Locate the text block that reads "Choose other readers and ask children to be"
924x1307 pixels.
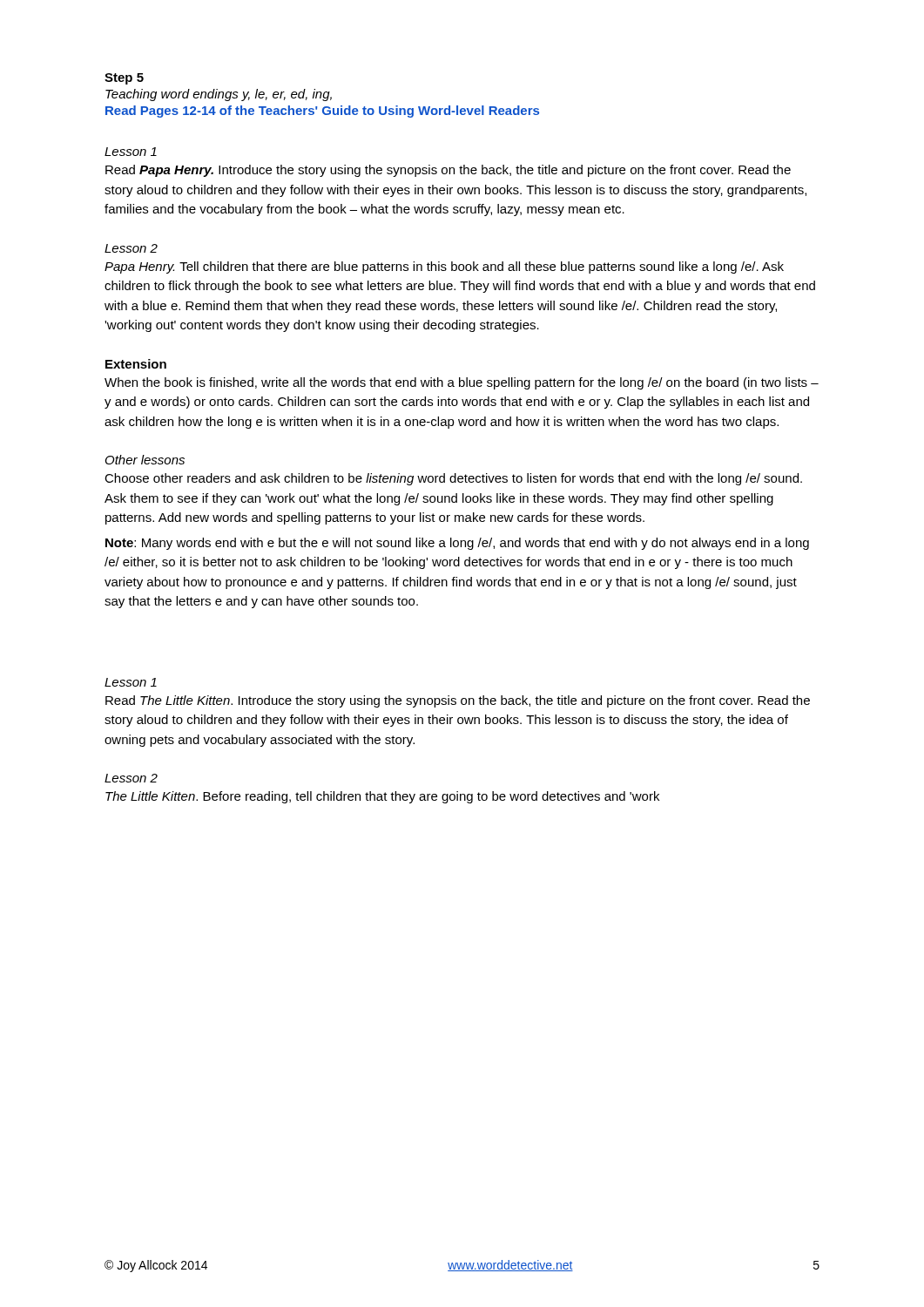coord(462,540)
